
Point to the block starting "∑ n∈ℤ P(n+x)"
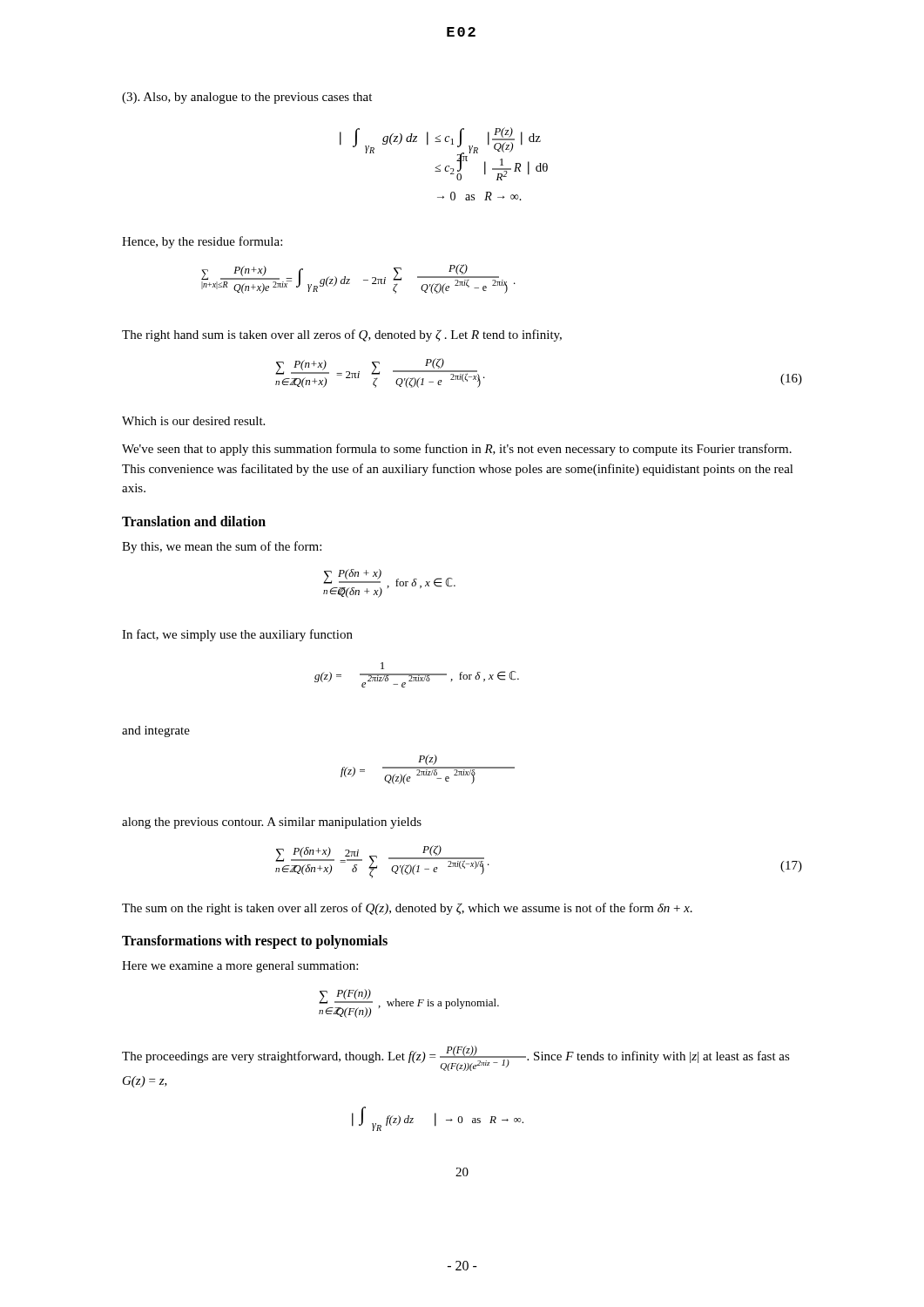pos(462,378)
